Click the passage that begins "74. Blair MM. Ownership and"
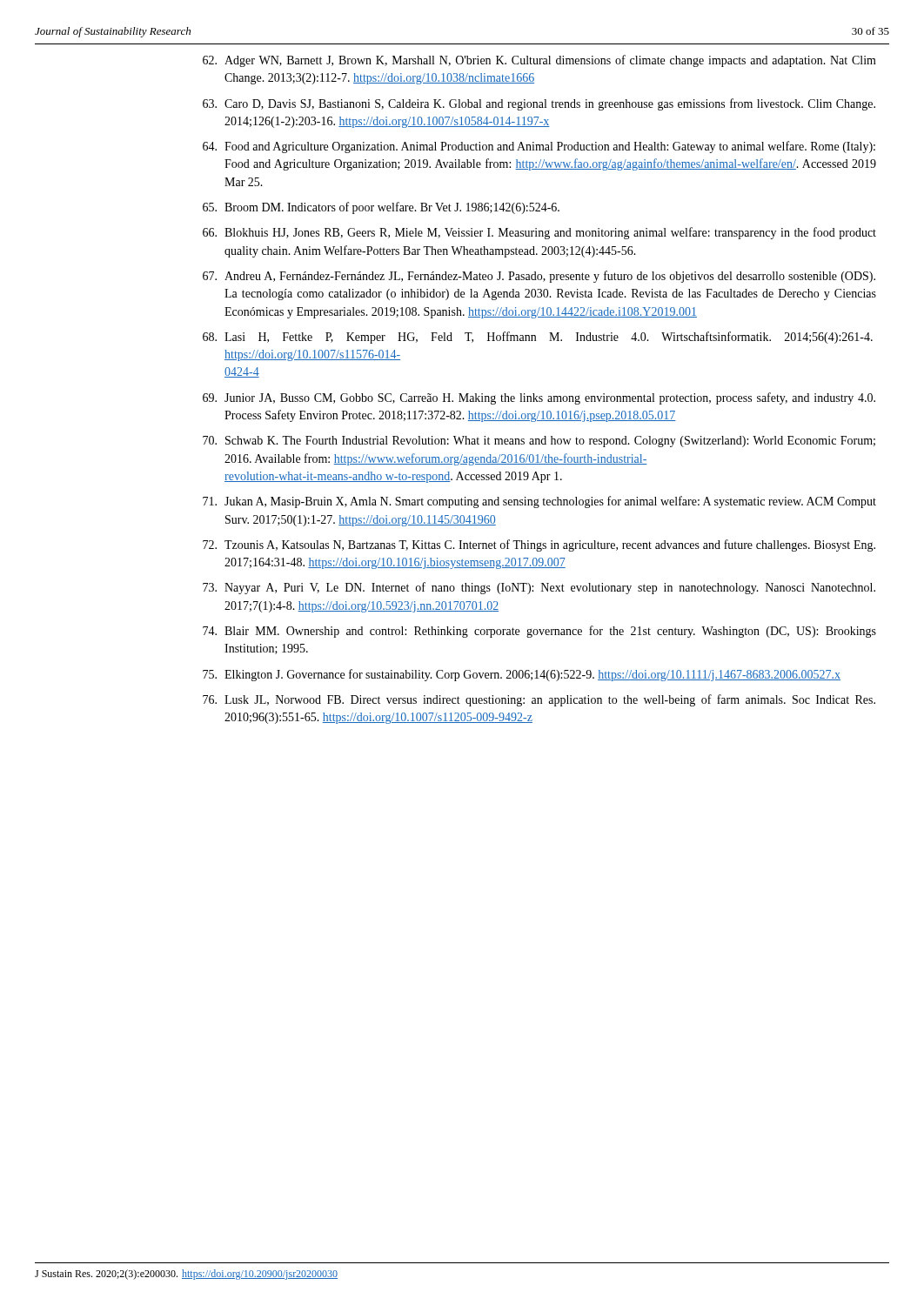Viewport: 924px width, 1305px height. point(534,641)
